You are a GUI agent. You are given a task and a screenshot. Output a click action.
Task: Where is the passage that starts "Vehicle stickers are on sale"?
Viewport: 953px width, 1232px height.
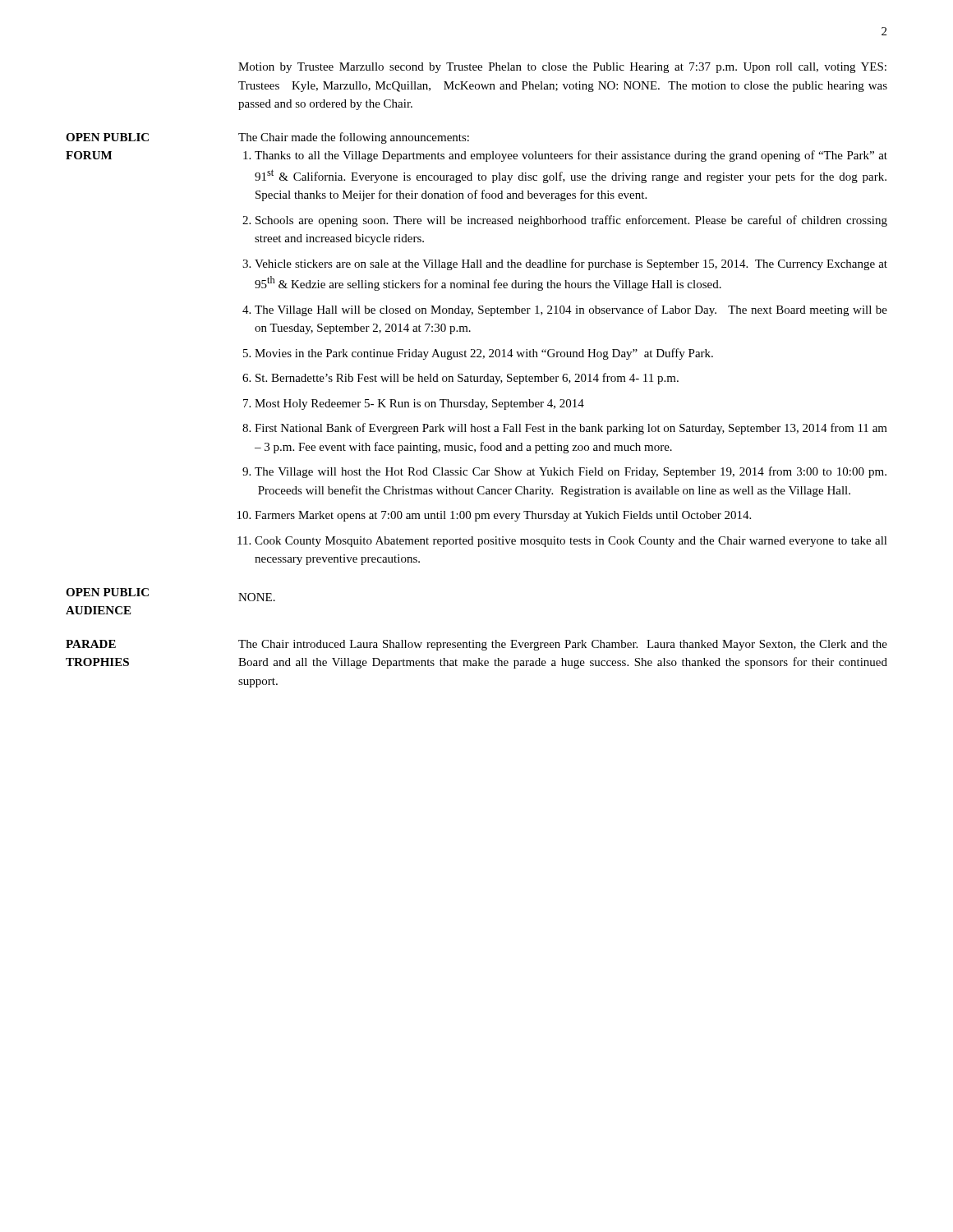click(x=571, y=274)
